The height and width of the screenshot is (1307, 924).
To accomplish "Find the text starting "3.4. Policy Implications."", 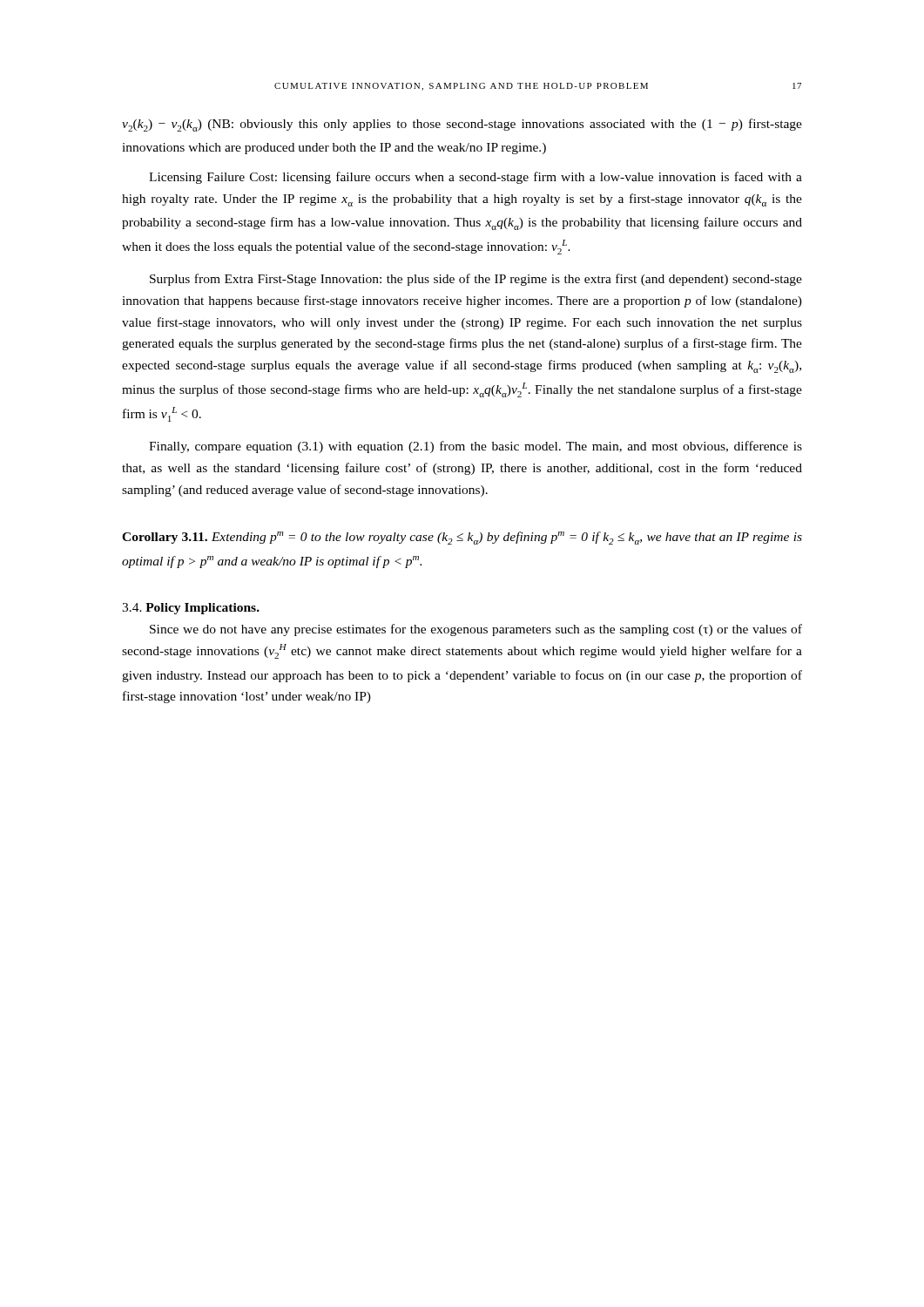I will coord(191,607).
